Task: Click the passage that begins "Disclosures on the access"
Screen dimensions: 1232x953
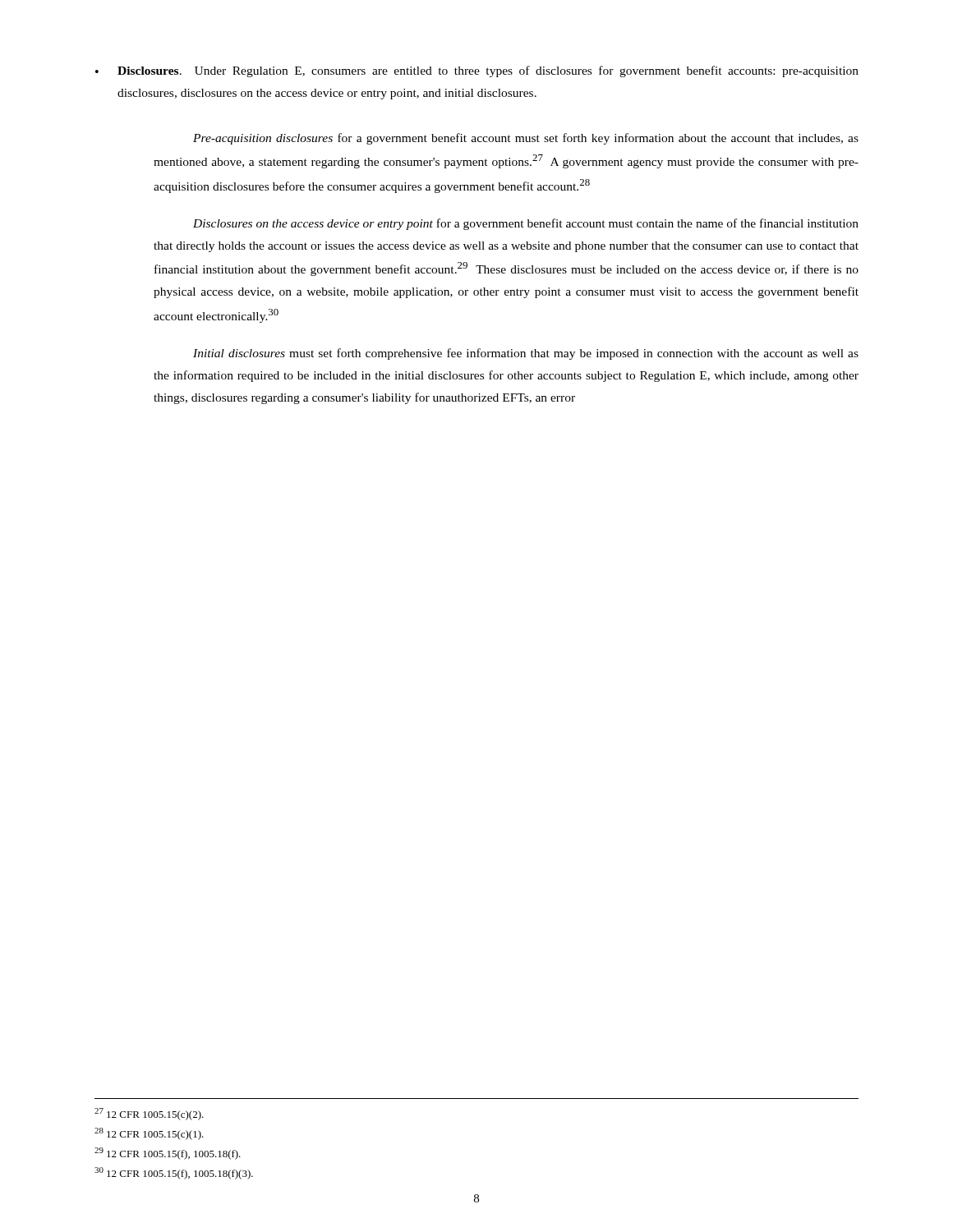Action: (506, 269)
